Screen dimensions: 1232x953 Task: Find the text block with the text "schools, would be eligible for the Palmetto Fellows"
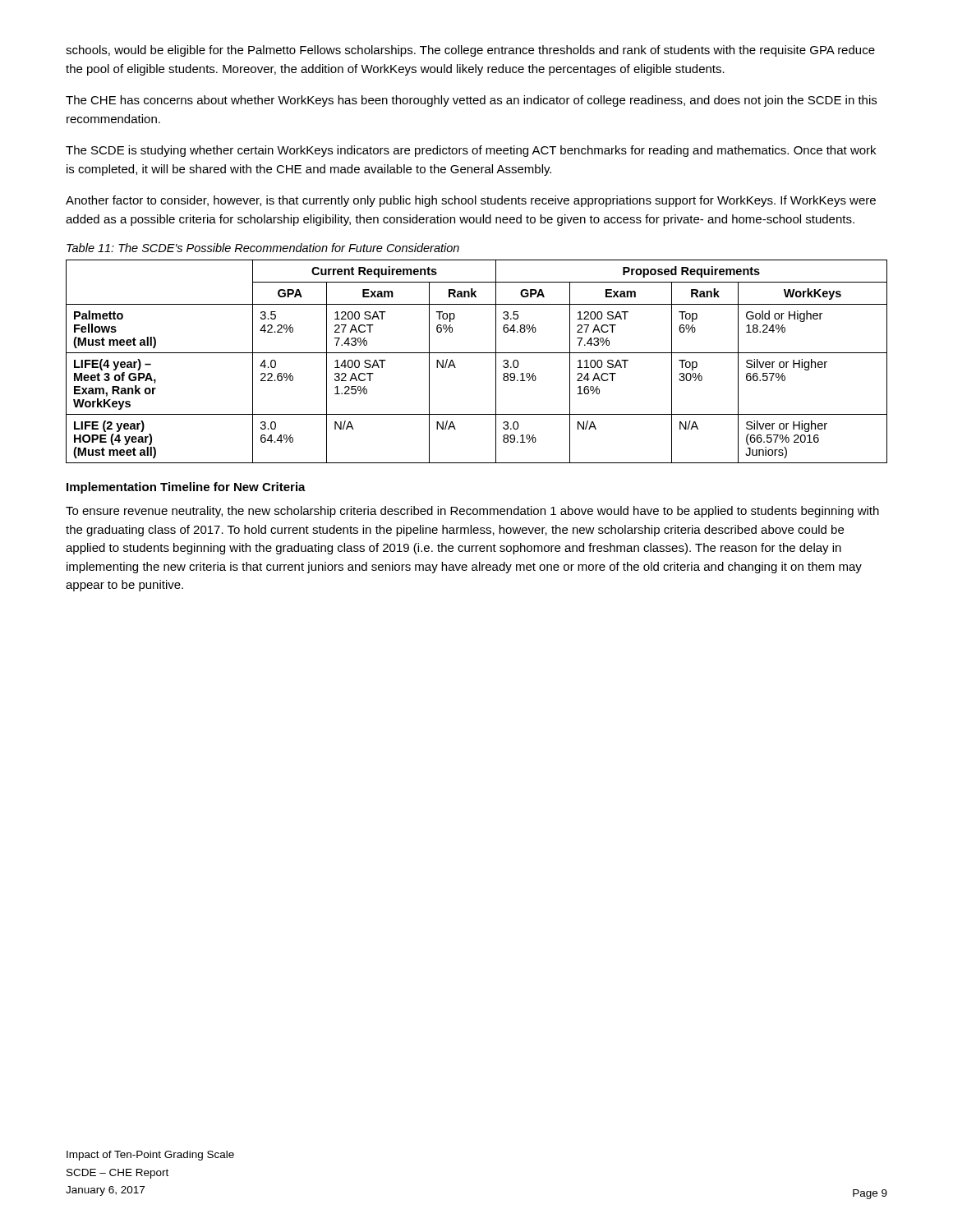pyautogui.click(x=470, y=59)
